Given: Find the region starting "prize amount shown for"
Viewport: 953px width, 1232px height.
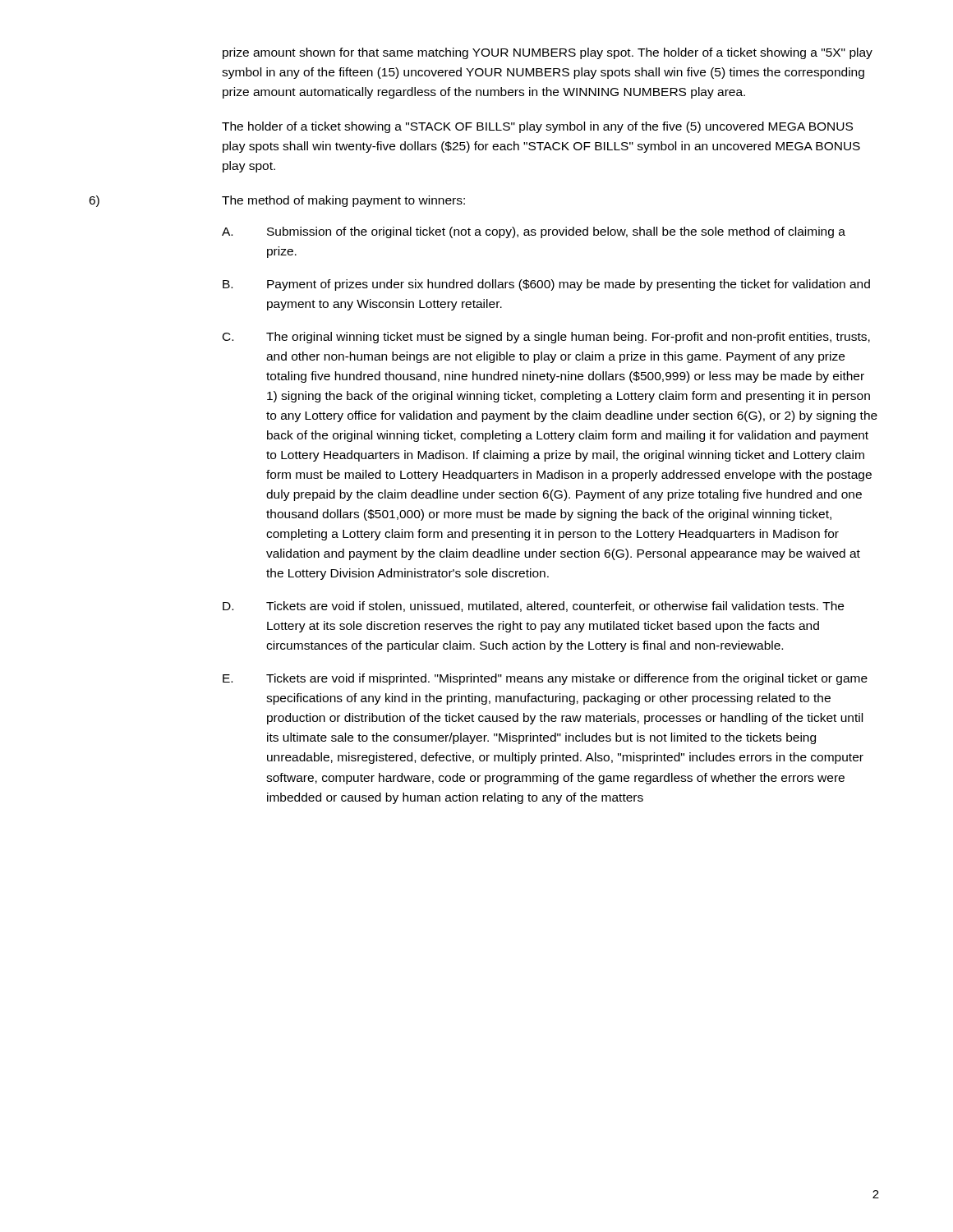Looking at the screenshot, I should pos(547,72).
